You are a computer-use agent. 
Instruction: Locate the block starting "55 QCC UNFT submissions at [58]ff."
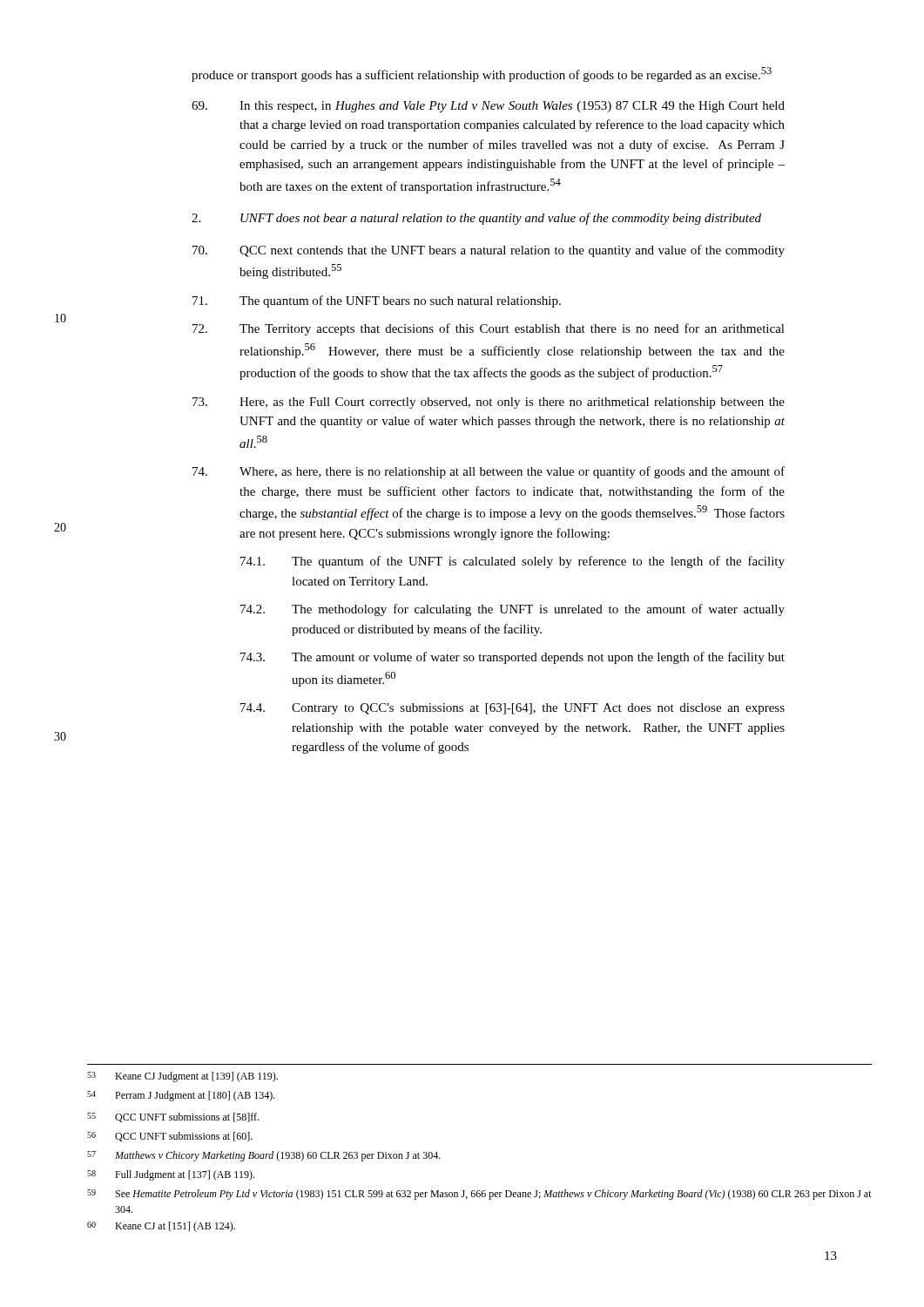173,1117
